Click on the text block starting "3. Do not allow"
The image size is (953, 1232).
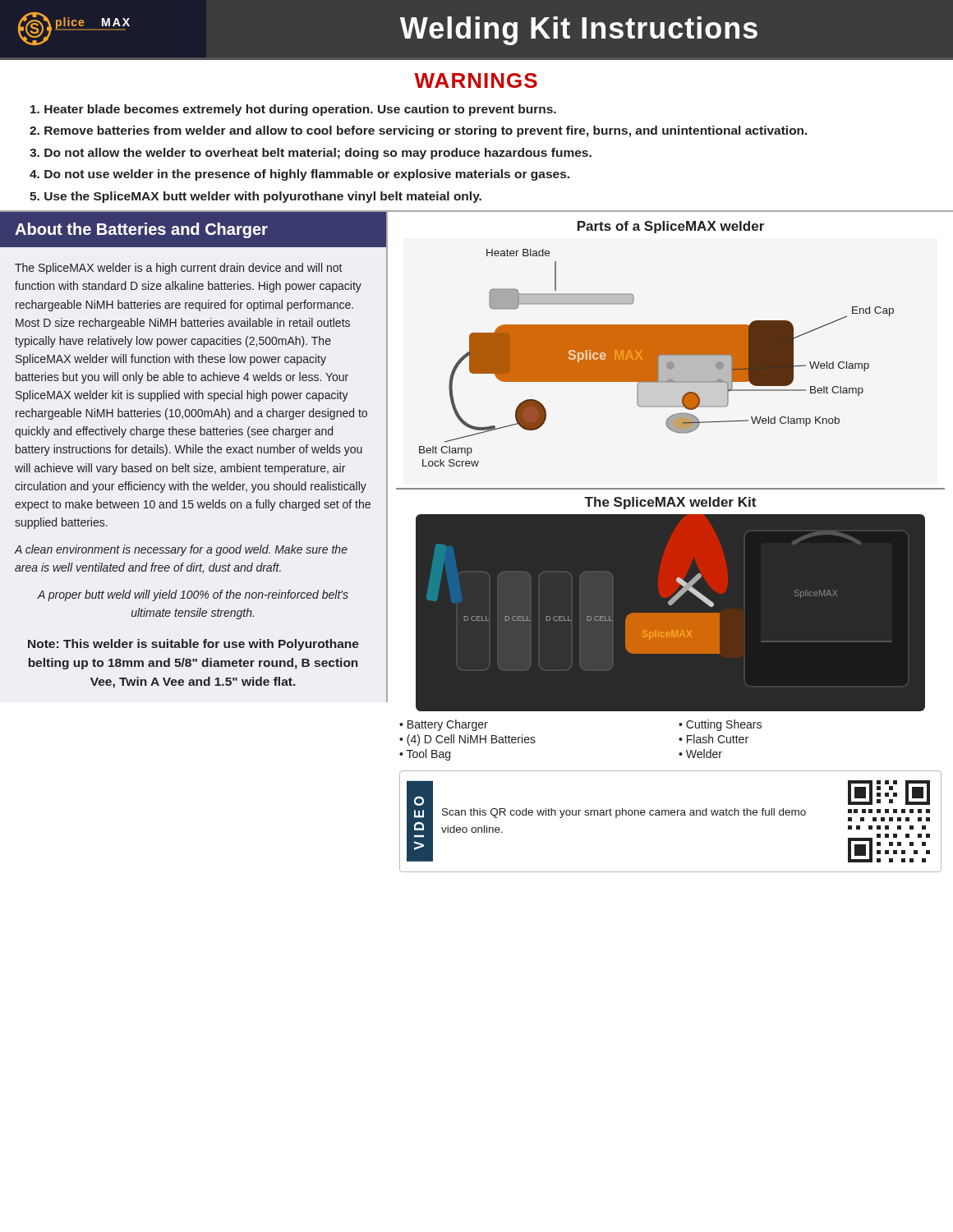tap(311, 152)
